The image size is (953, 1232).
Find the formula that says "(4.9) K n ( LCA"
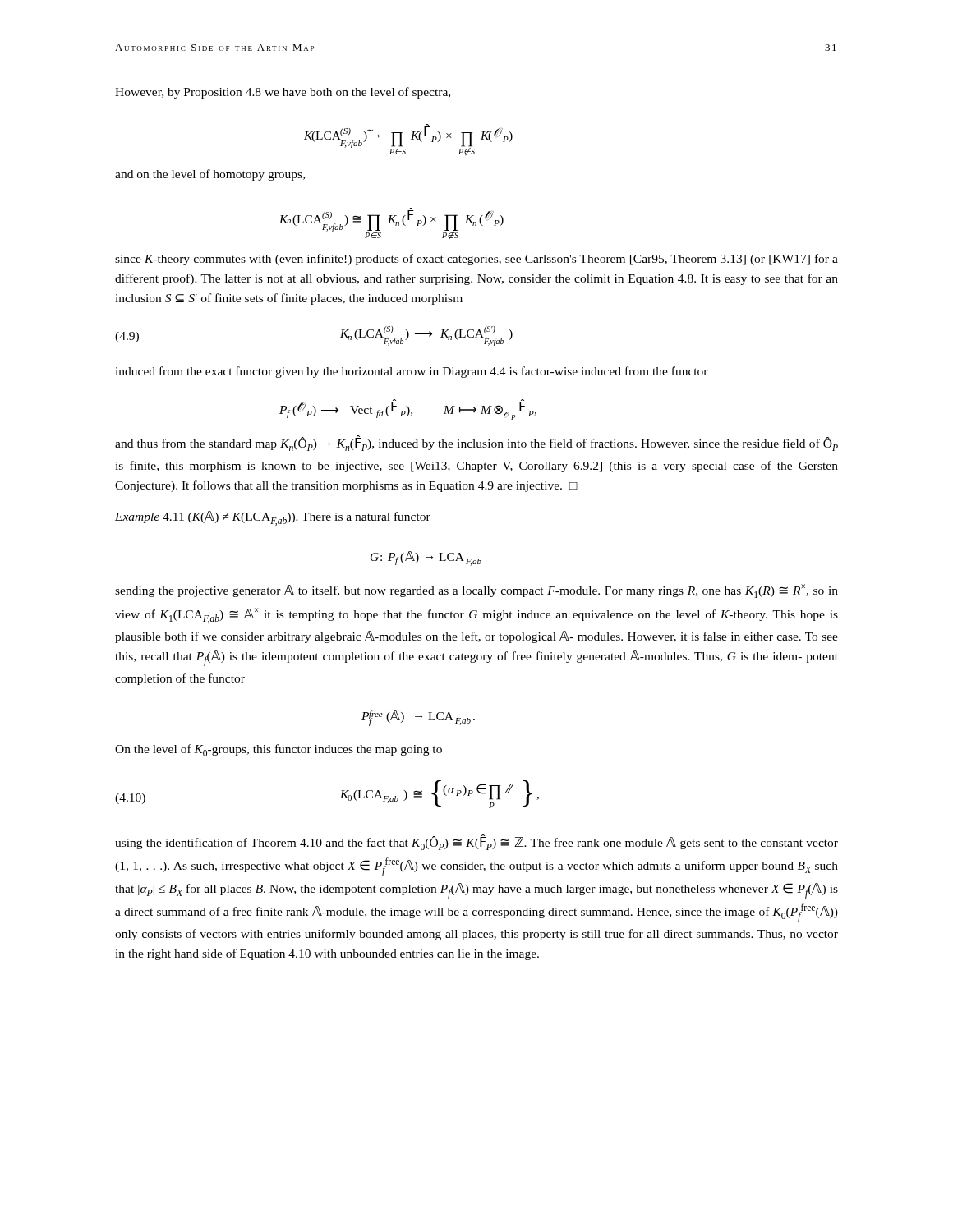(476, 336)
